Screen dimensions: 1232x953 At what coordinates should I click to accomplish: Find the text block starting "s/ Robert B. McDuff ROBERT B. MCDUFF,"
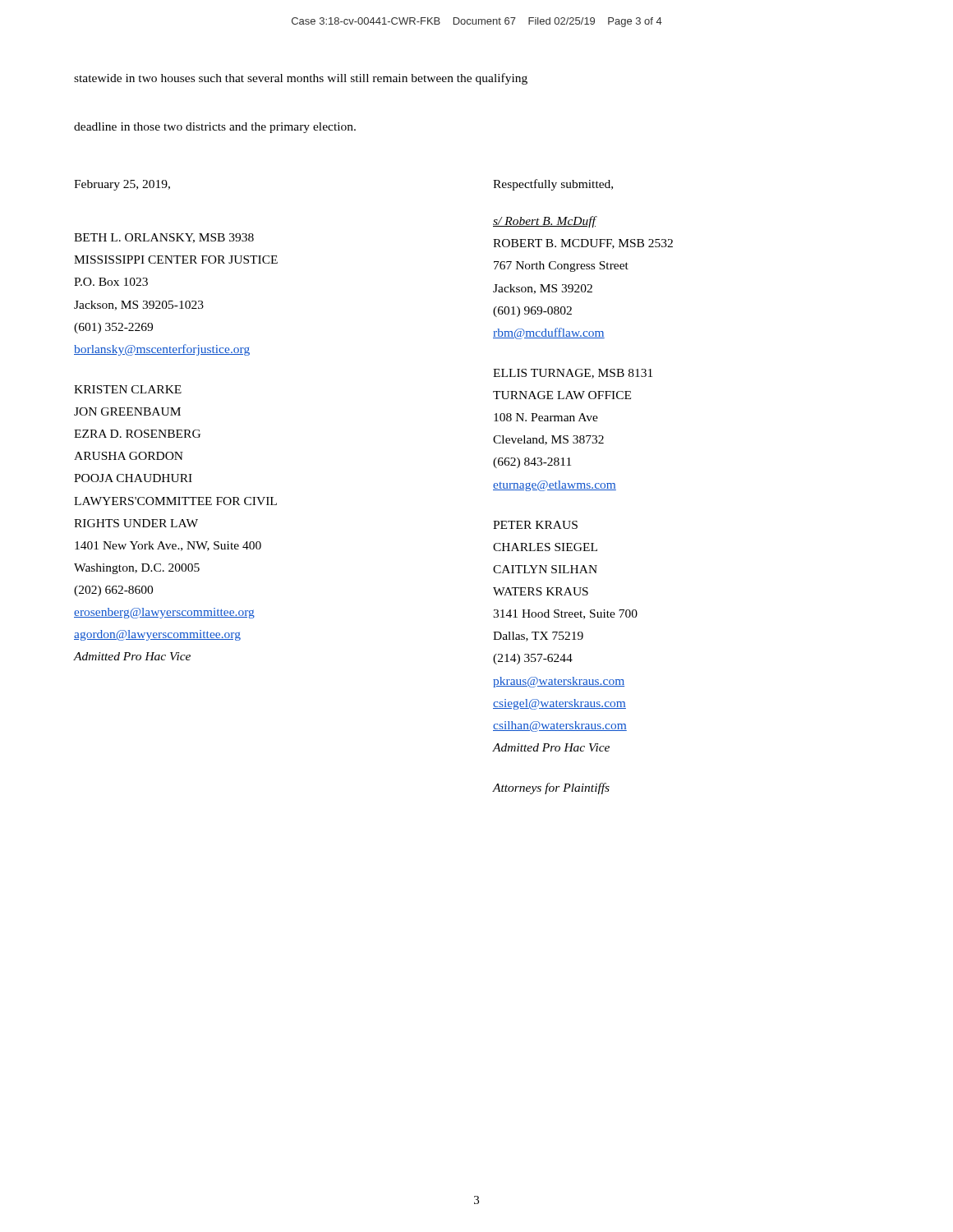coord(583,276)
